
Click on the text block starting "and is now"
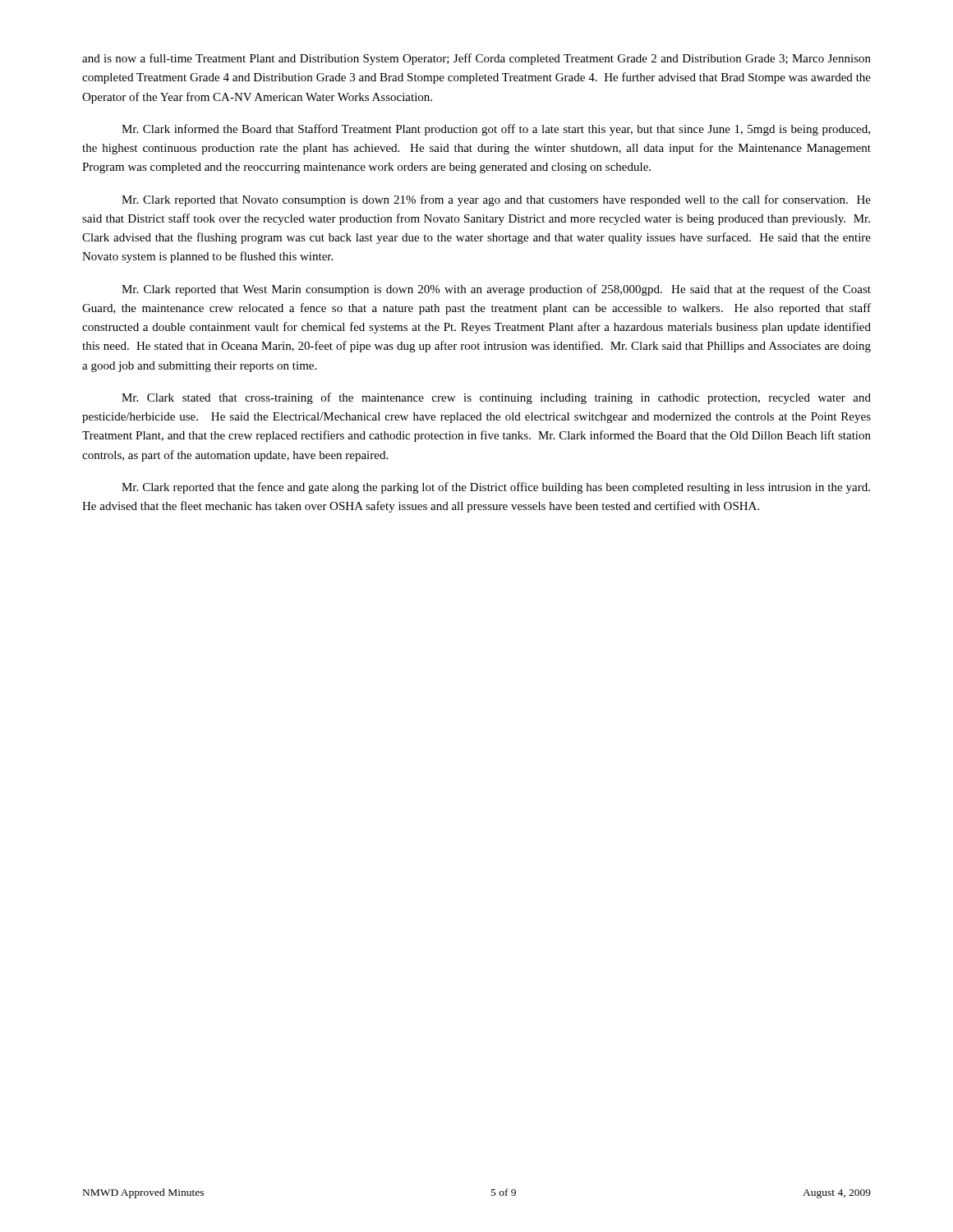476,77
